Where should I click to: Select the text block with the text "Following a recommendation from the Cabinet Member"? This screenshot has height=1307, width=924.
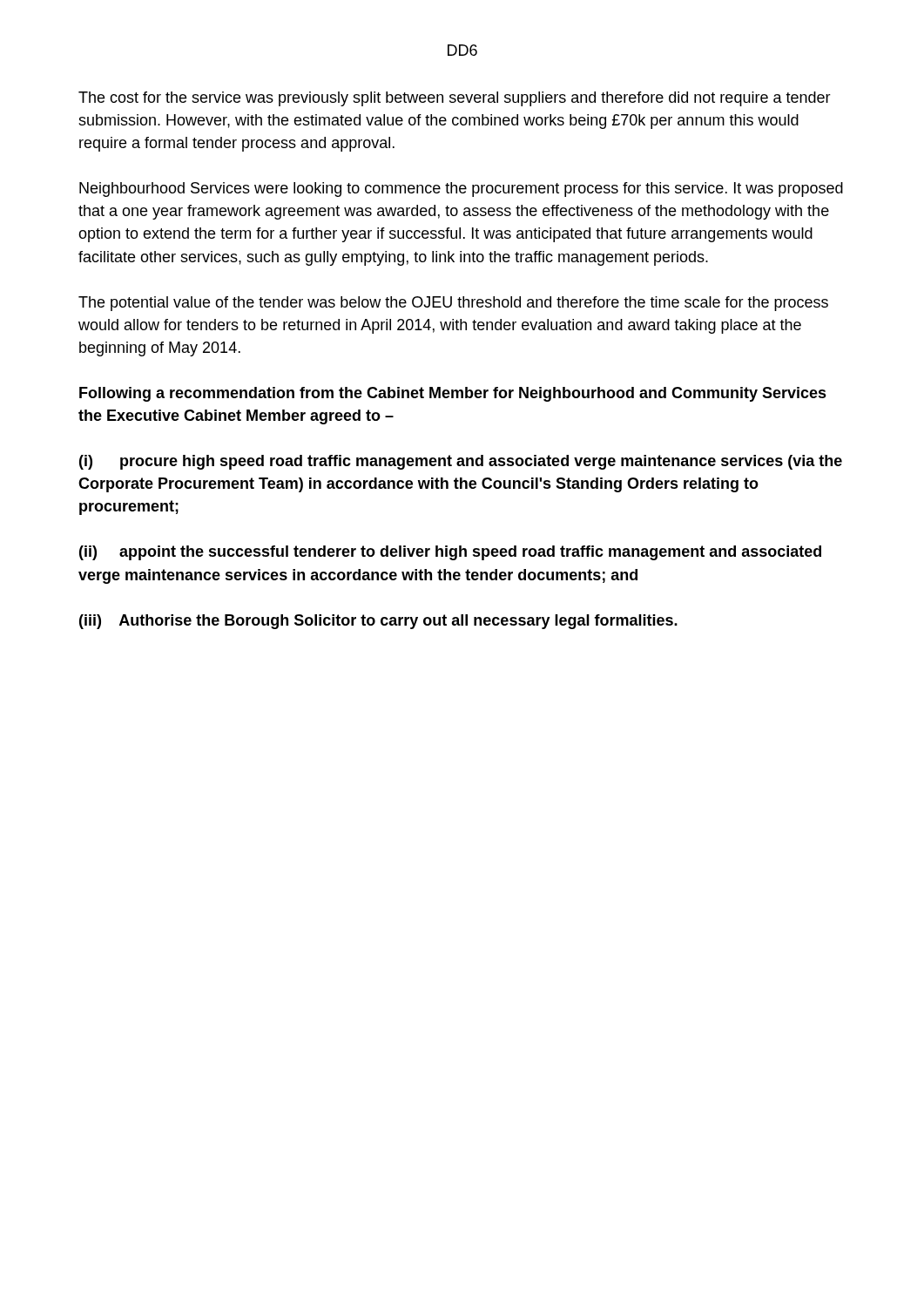tap(452, 404)
